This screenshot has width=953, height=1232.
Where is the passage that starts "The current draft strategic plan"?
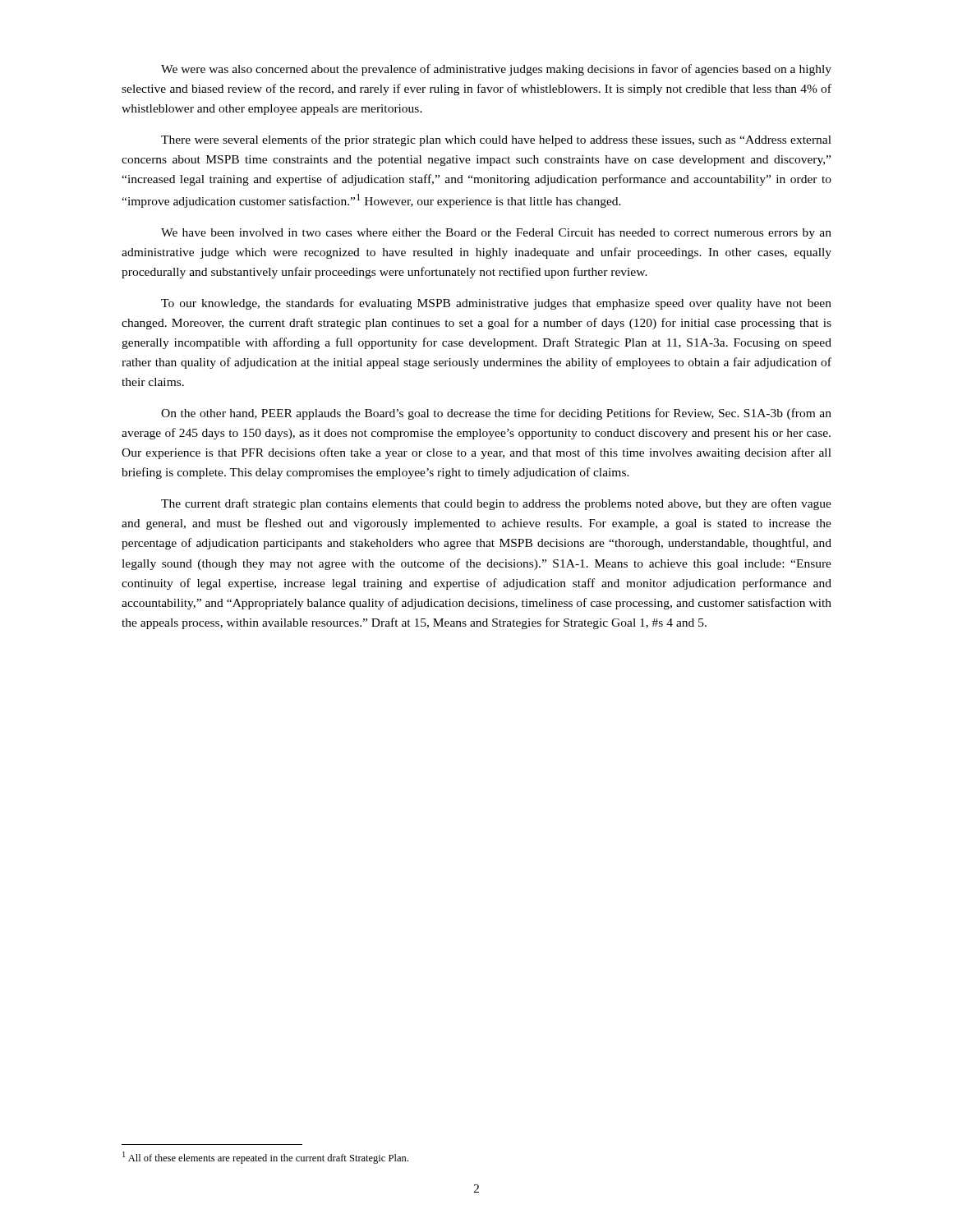pyautogui.click(x=476, y=563)
